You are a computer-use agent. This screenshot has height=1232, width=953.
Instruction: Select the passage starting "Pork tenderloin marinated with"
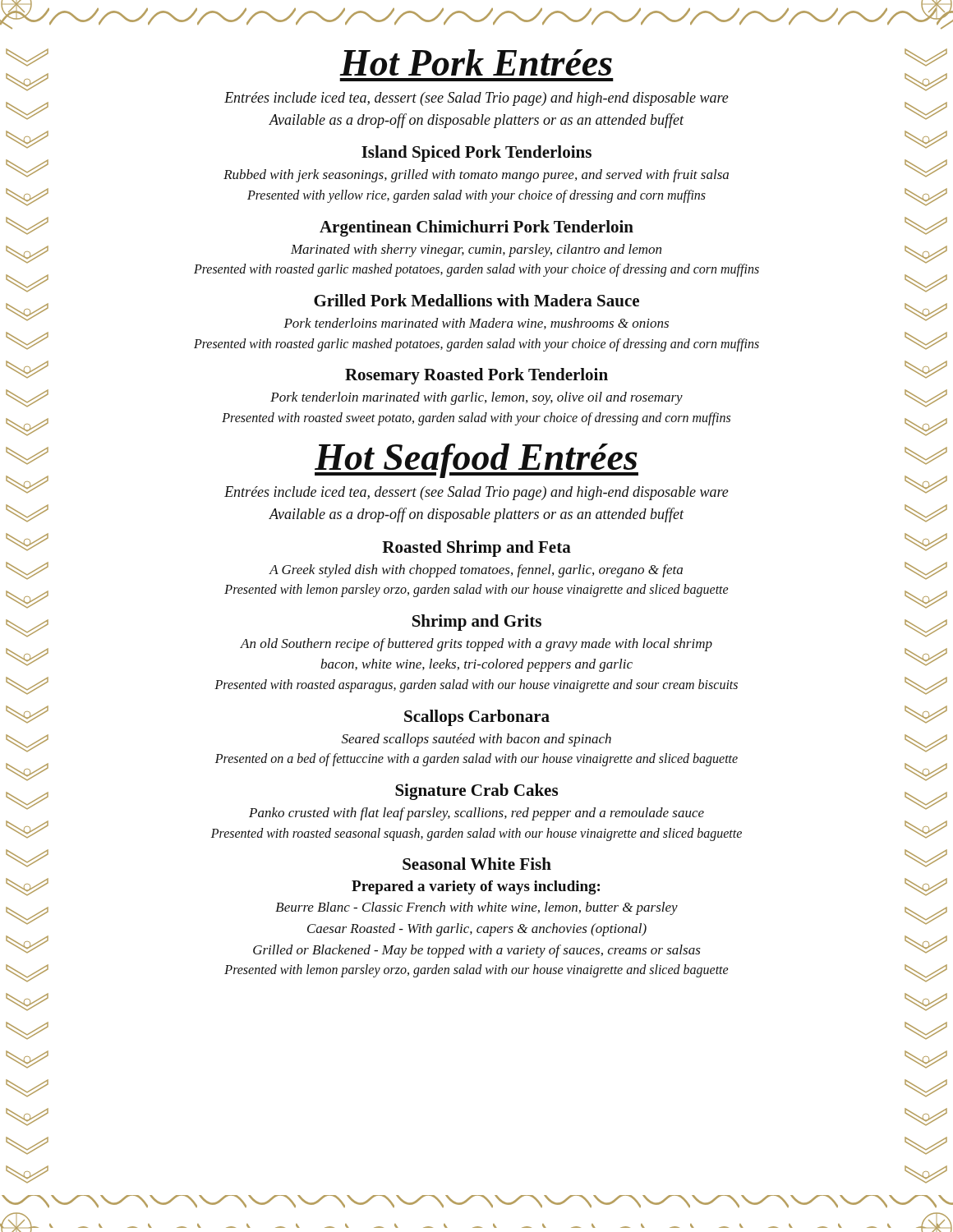pos(476,407)
